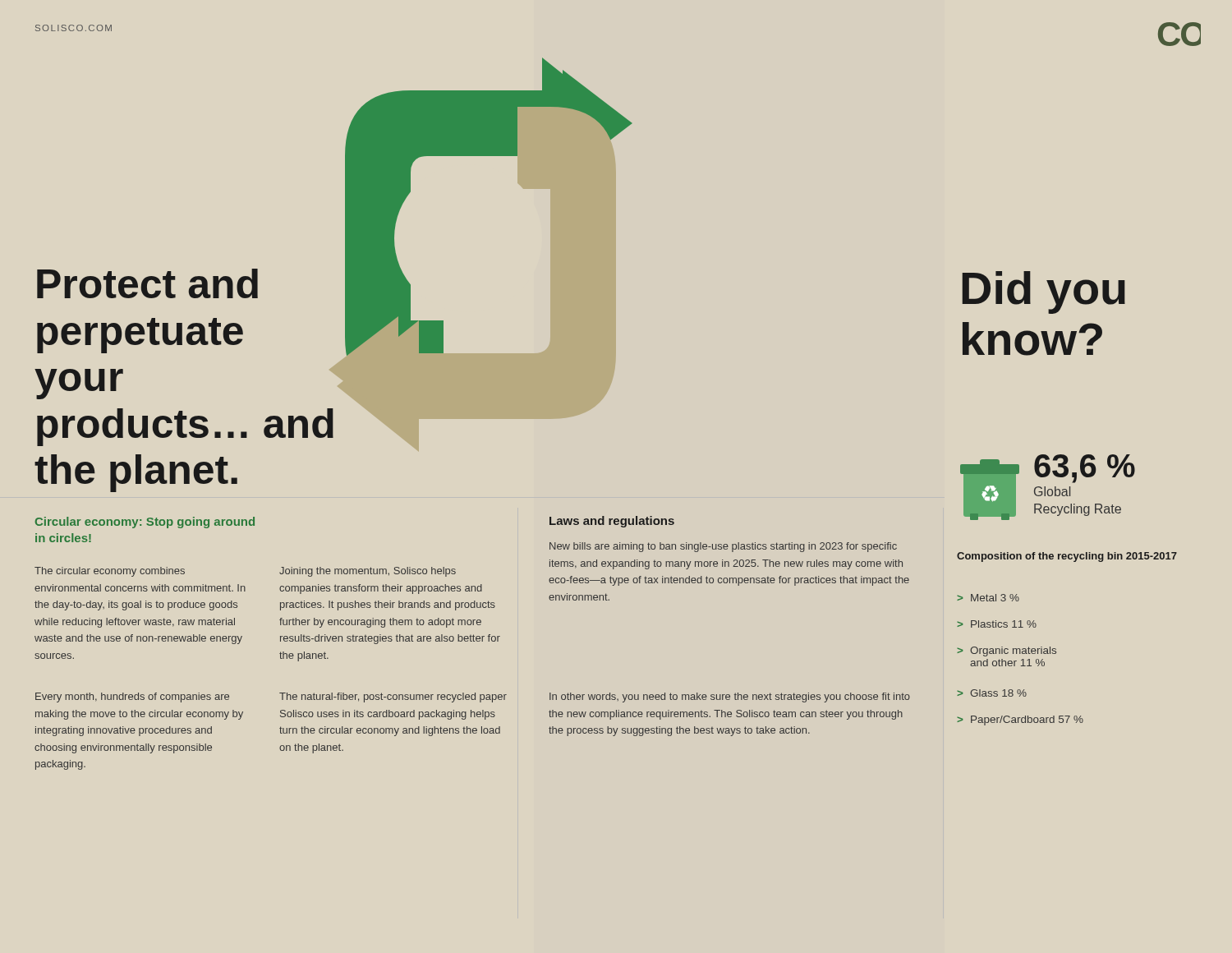Find "Did you know?" on this page

click(x=1044, y=314)
